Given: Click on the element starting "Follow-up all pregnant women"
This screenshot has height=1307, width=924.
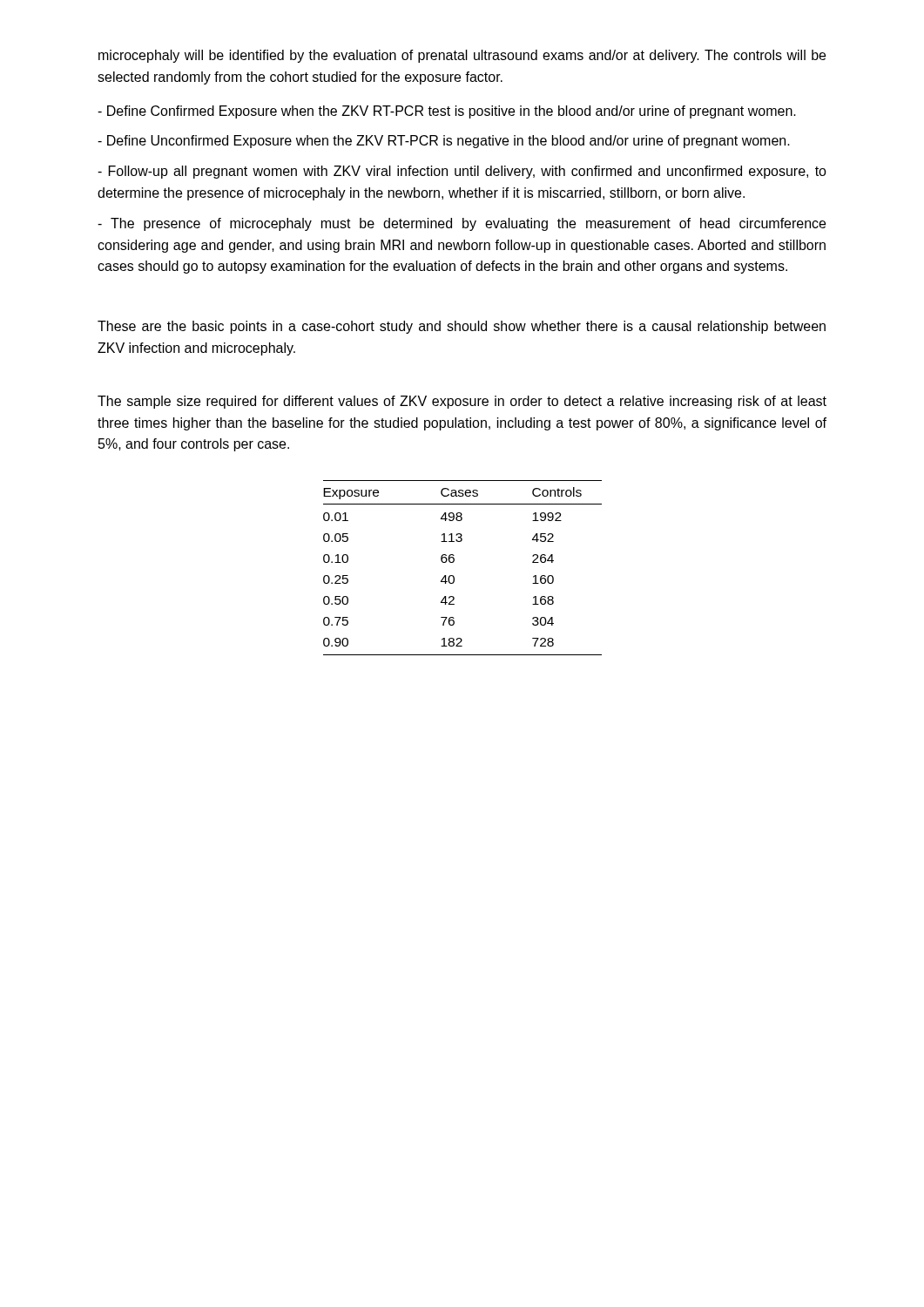Looking at the screenshot, I should [x=462, y=182].
